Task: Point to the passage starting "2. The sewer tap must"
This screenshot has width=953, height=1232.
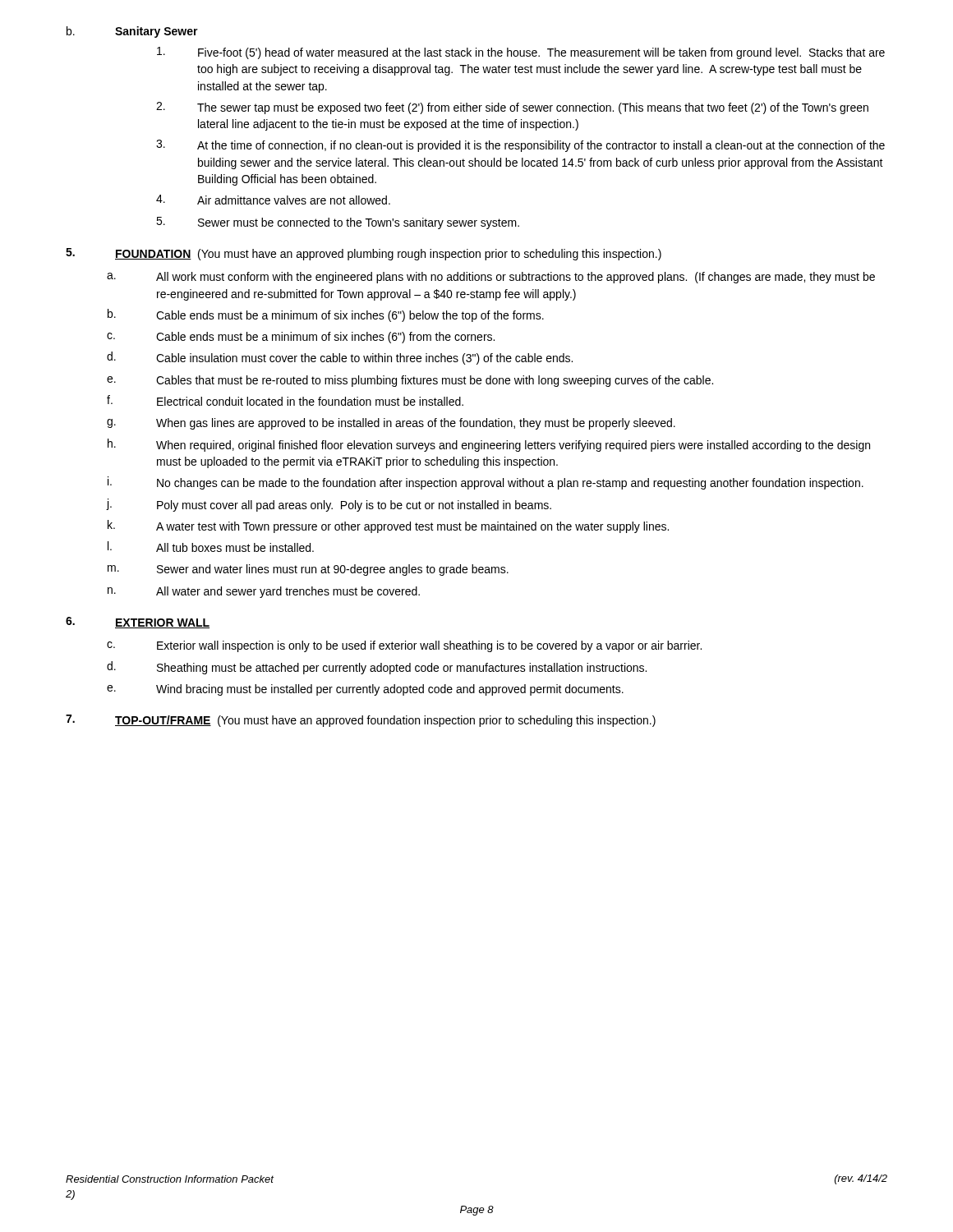Action: (522, 116)
